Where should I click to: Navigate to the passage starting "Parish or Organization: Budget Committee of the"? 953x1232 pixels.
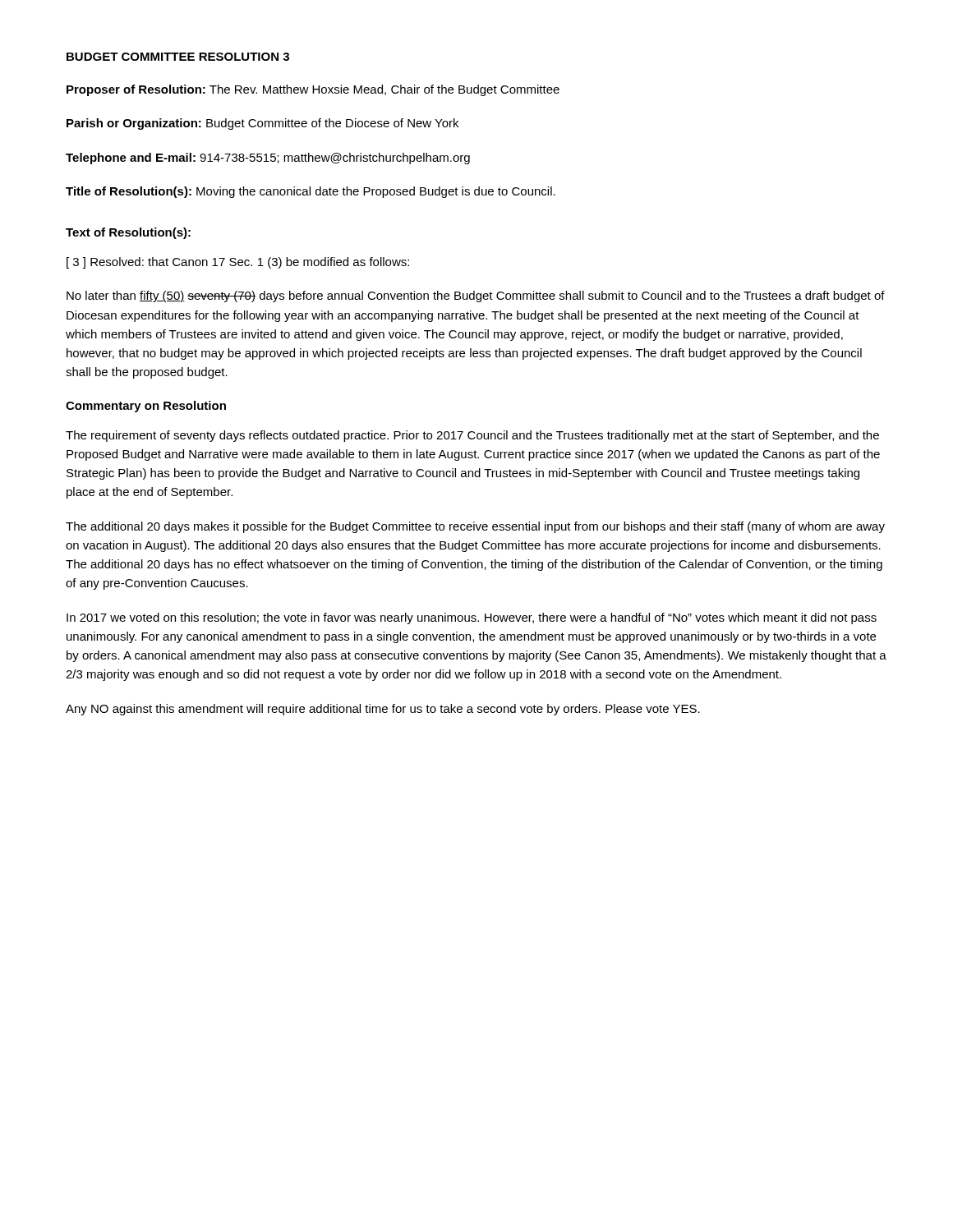(x=262, y=123)
